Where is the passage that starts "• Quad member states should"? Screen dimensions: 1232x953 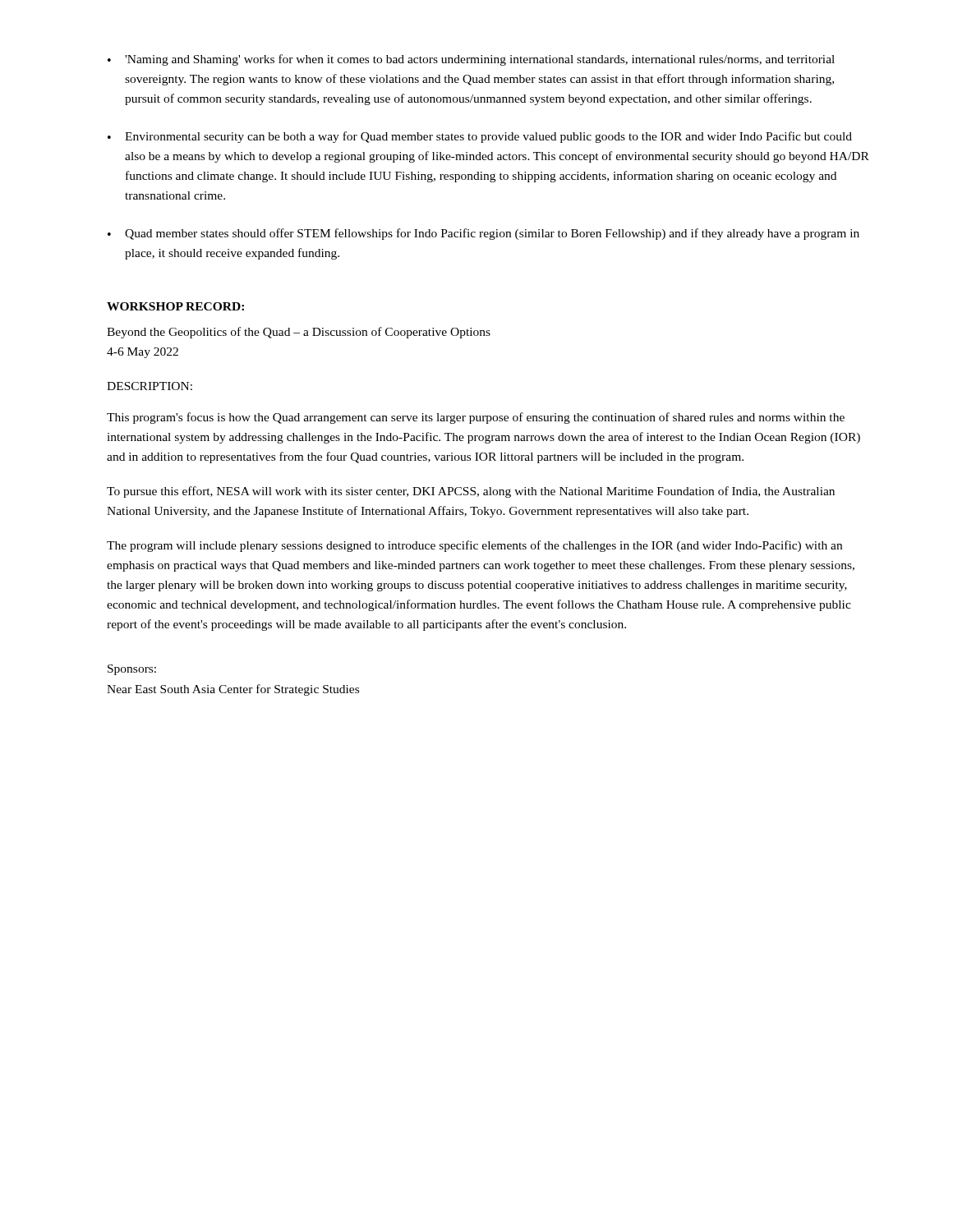[x=489, y=243]
